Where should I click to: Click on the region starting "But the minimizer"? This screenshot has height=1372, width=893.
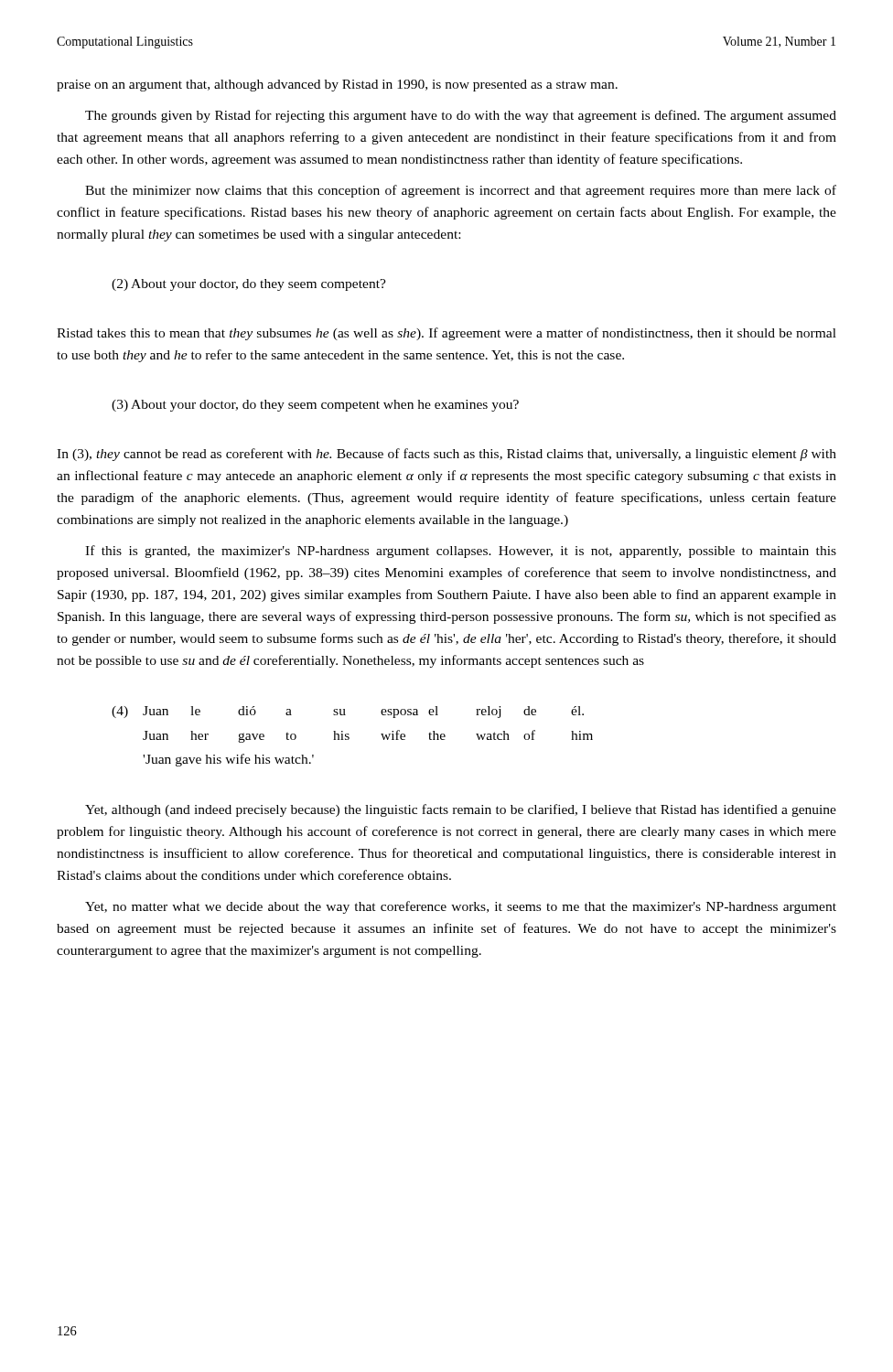(446, 212)
